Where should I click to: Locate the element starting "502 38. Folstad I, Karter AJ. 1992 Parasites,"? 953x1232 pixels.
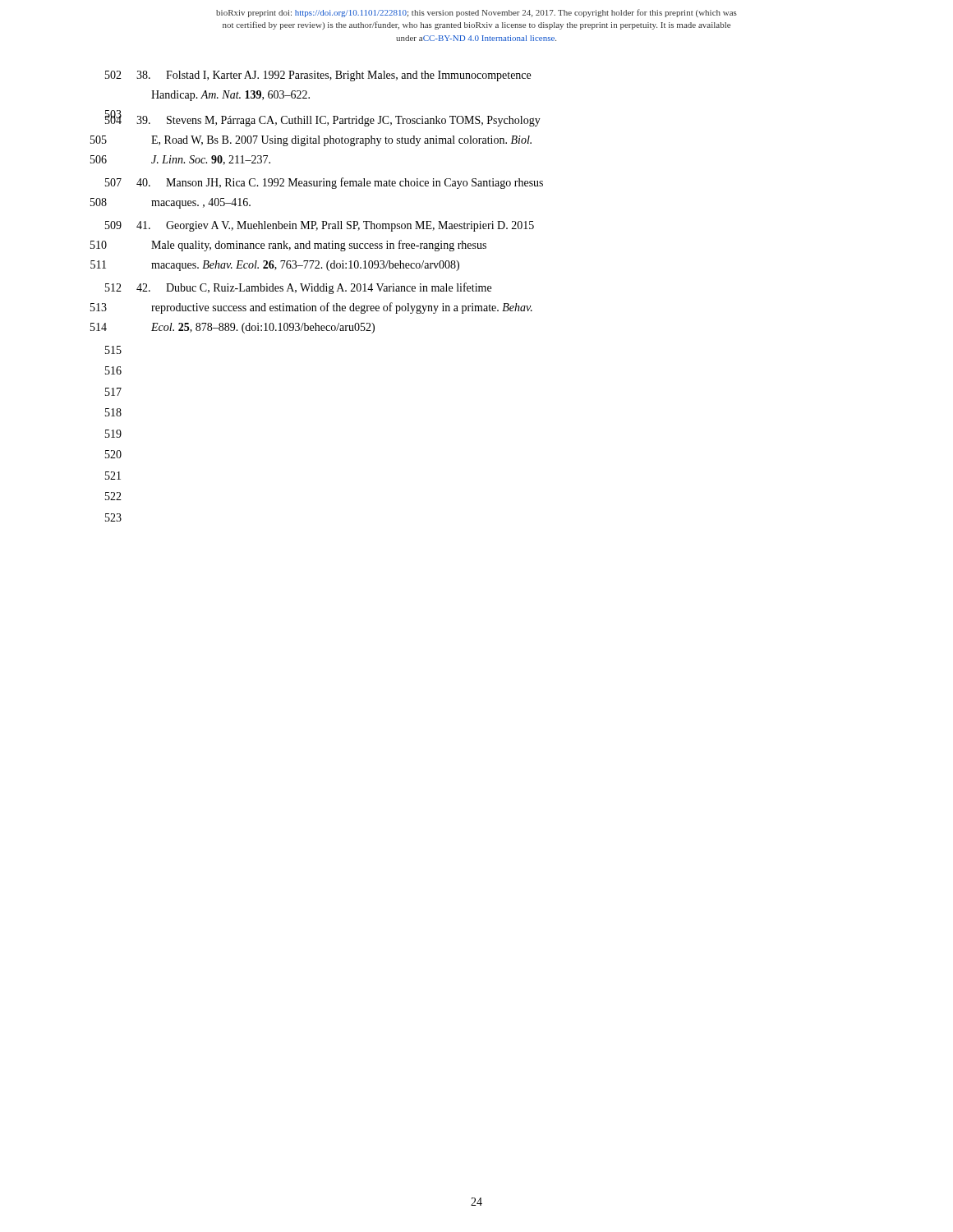coord(476,88)
